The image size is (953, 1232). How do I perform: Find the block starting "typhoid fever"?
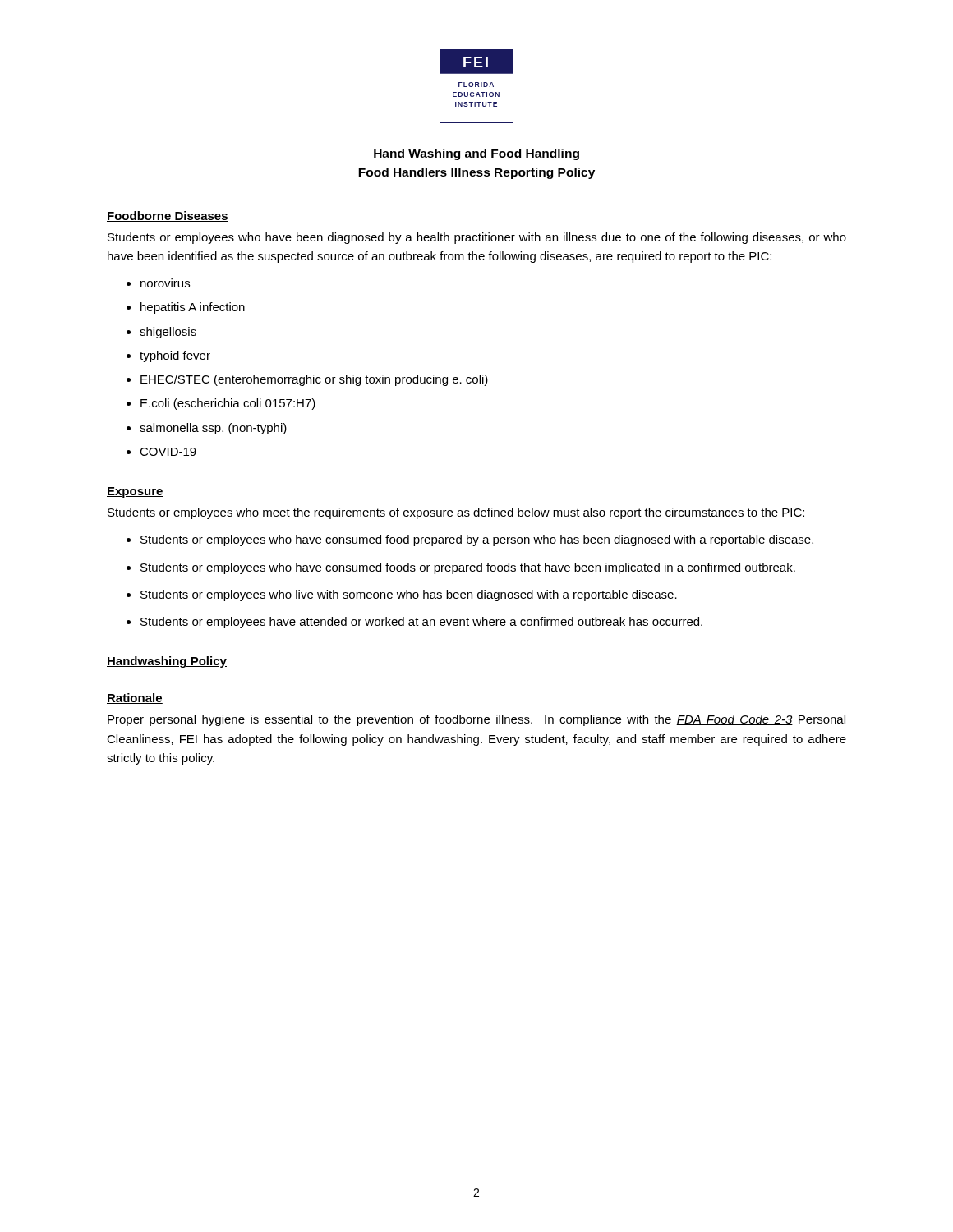175,356
